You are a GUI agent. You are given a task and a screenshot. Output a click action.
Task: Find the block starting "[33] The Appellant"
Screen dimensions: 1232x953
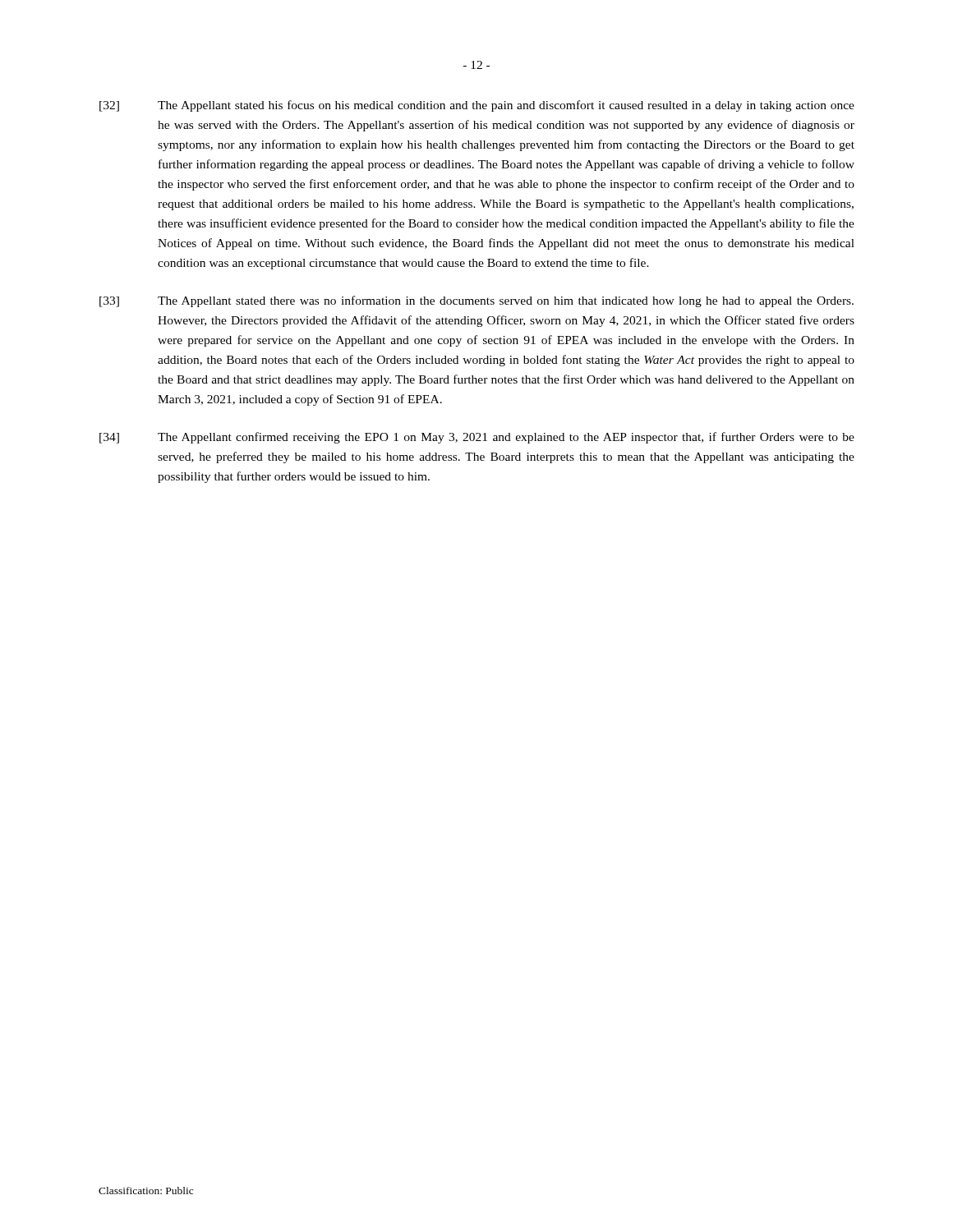(x=476, y=350)
